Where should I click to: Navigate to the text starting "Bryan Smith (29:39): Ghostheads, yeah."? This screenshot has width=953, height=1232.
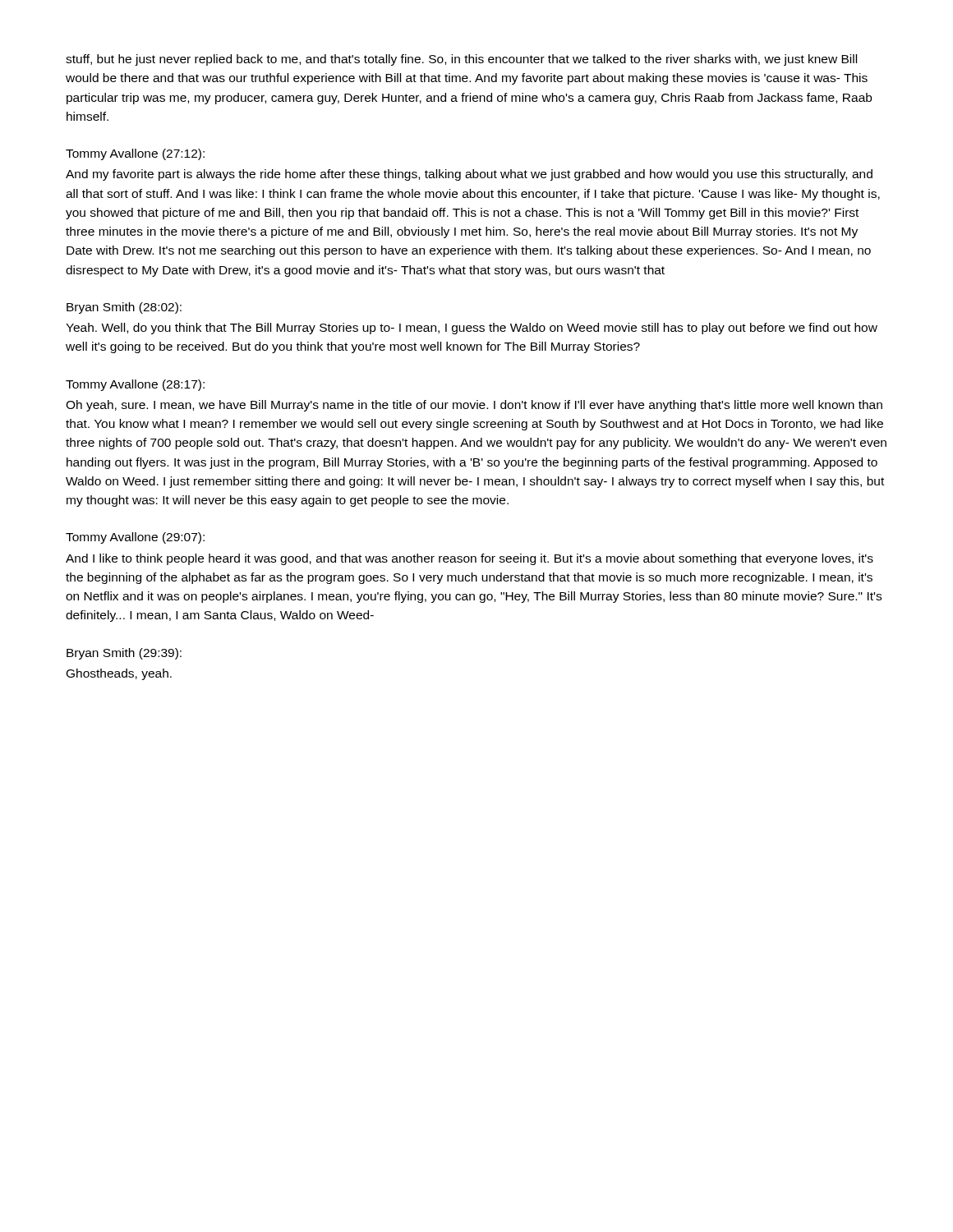(x=124, y=654)
